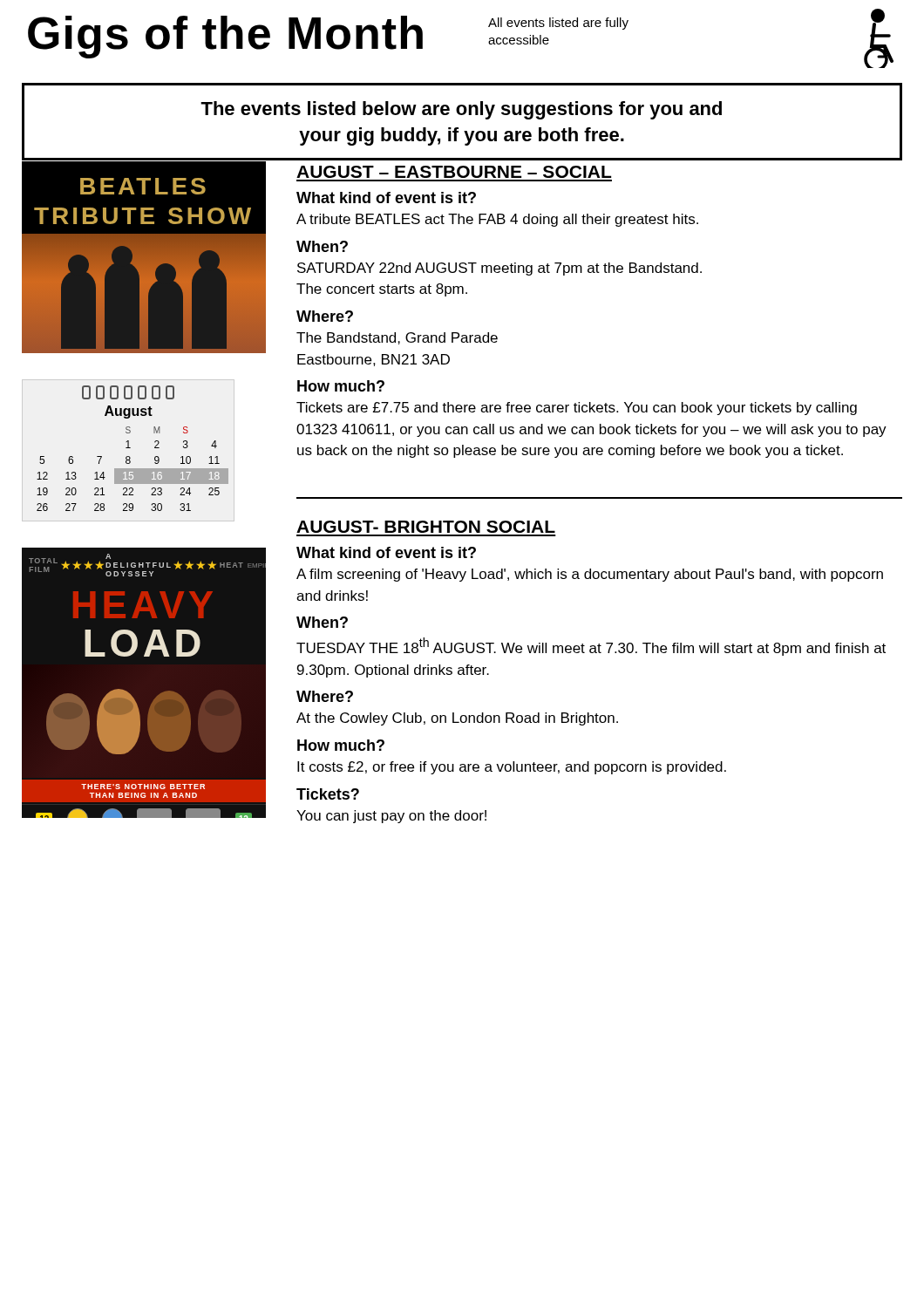
Task: Select the text block that says "What kind of event is it? A tribute"
Action: [386, 198]
